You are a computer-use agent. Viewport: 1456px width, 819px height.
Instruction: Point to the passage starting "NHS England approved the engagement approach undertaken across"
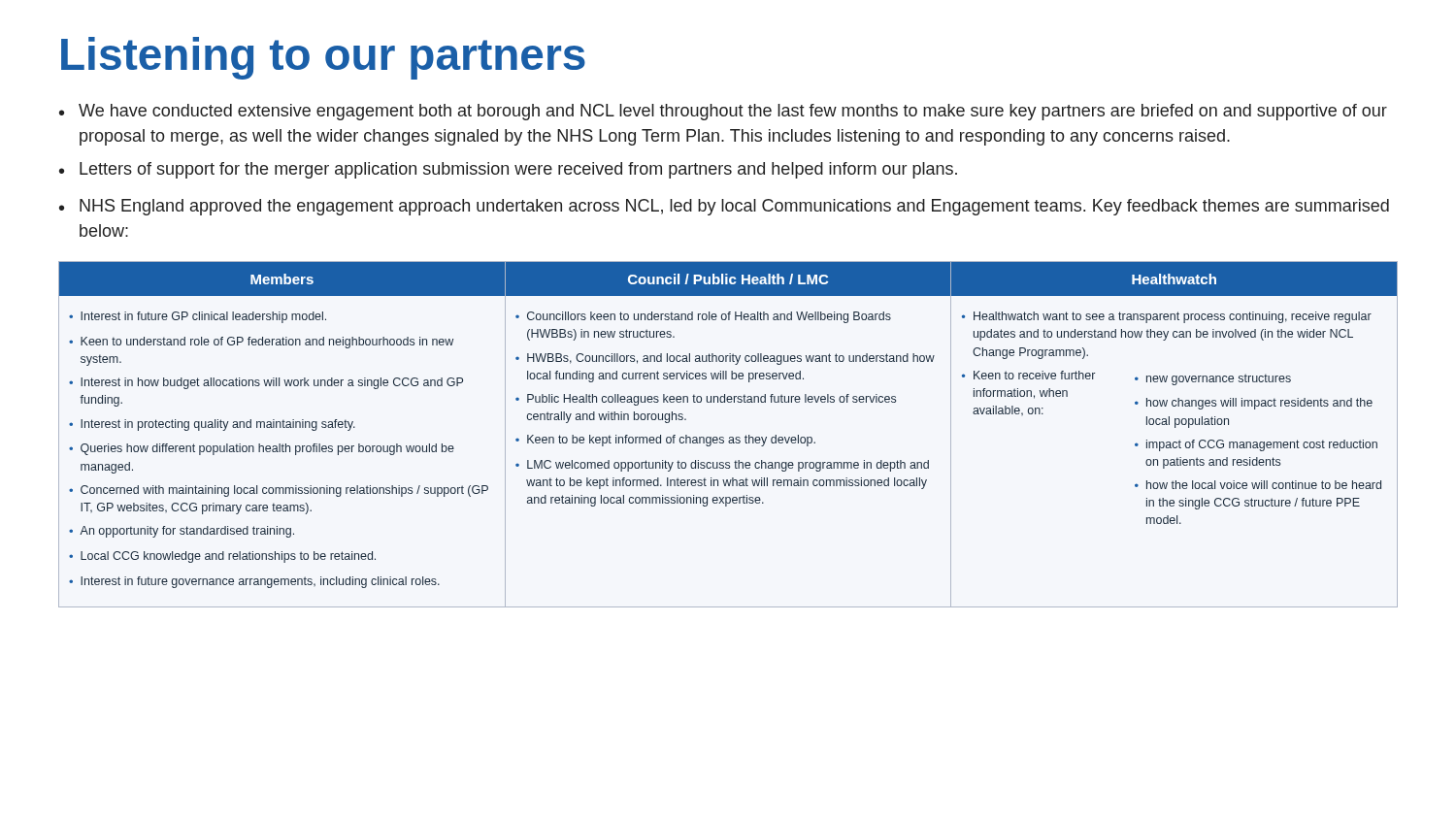[734, 218]
